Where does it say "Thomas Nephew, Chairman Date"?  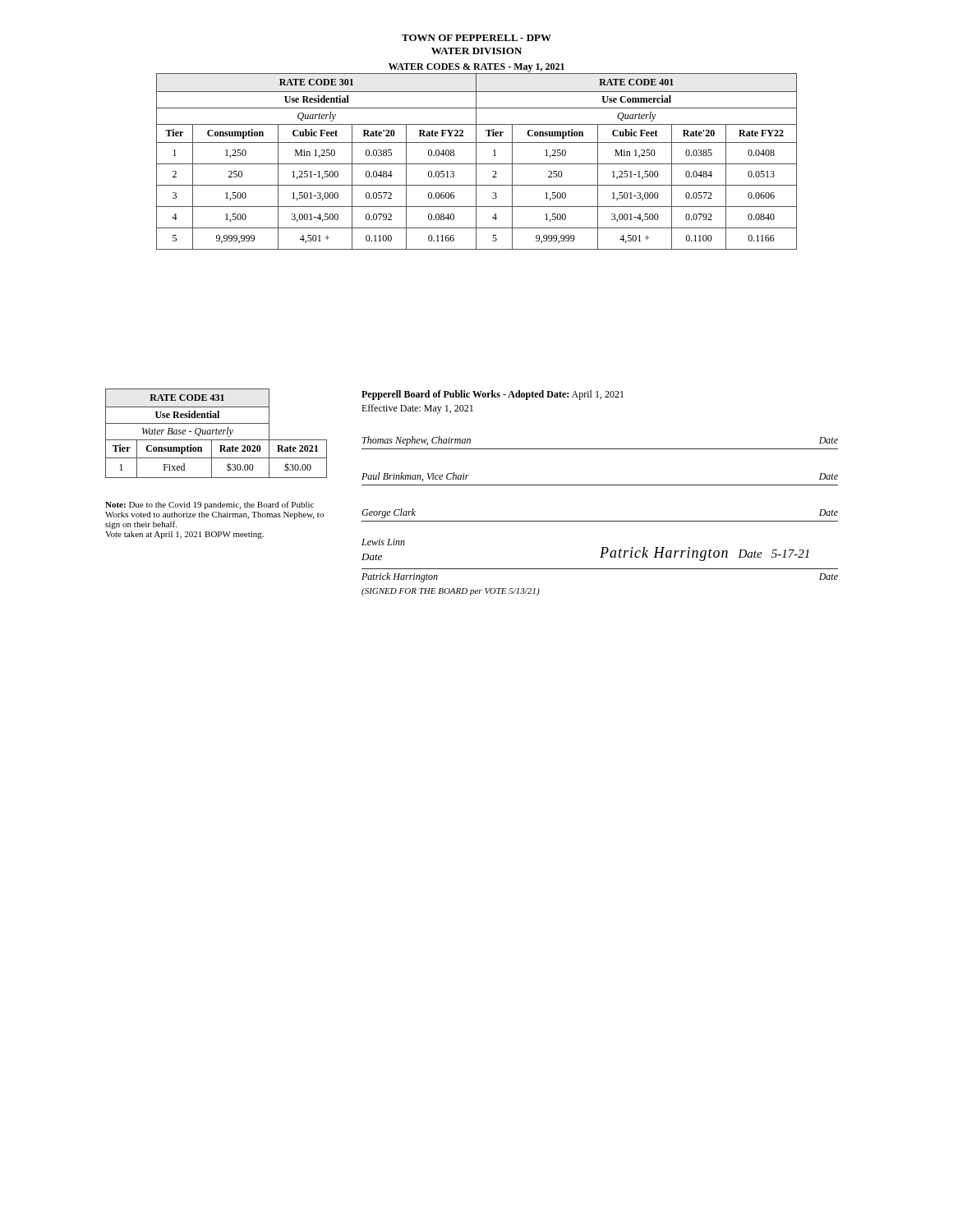tap(600, 442)
